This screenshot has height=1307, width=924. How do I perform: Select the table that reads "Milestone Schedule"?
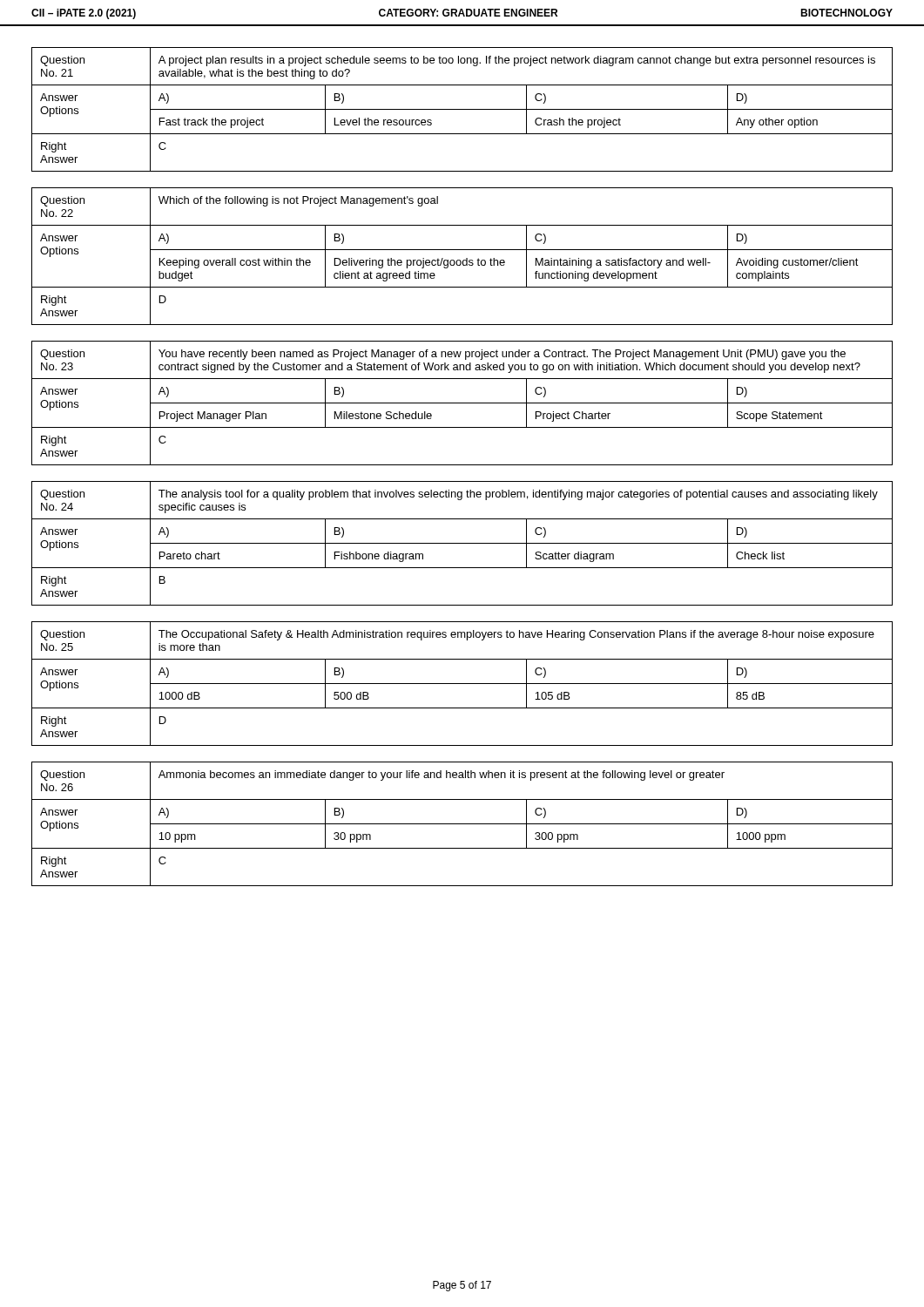click(462, 403)
